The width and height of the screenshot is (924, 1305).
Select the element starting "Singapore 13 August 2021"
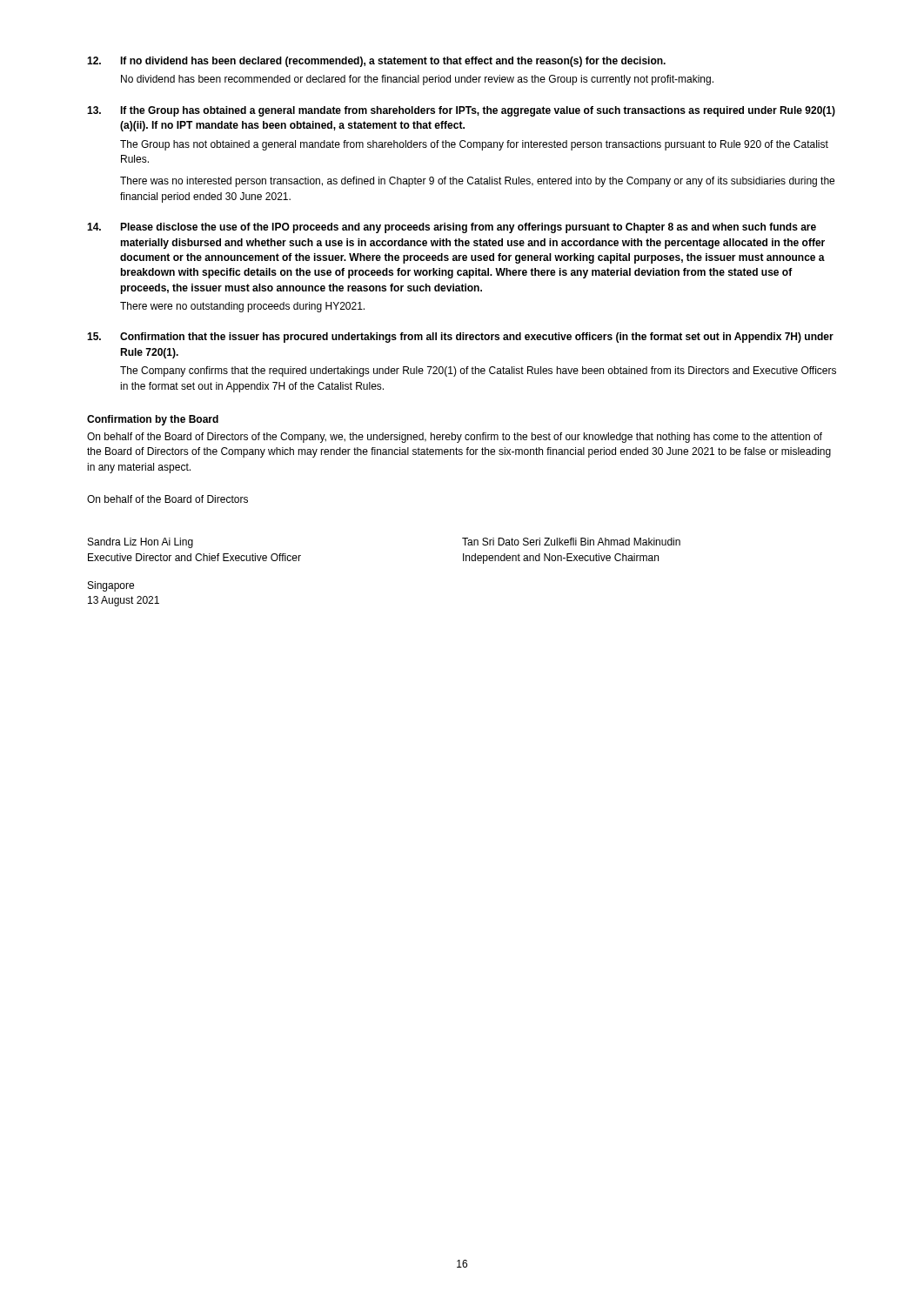pyautogui.click(x=123, y=593)
